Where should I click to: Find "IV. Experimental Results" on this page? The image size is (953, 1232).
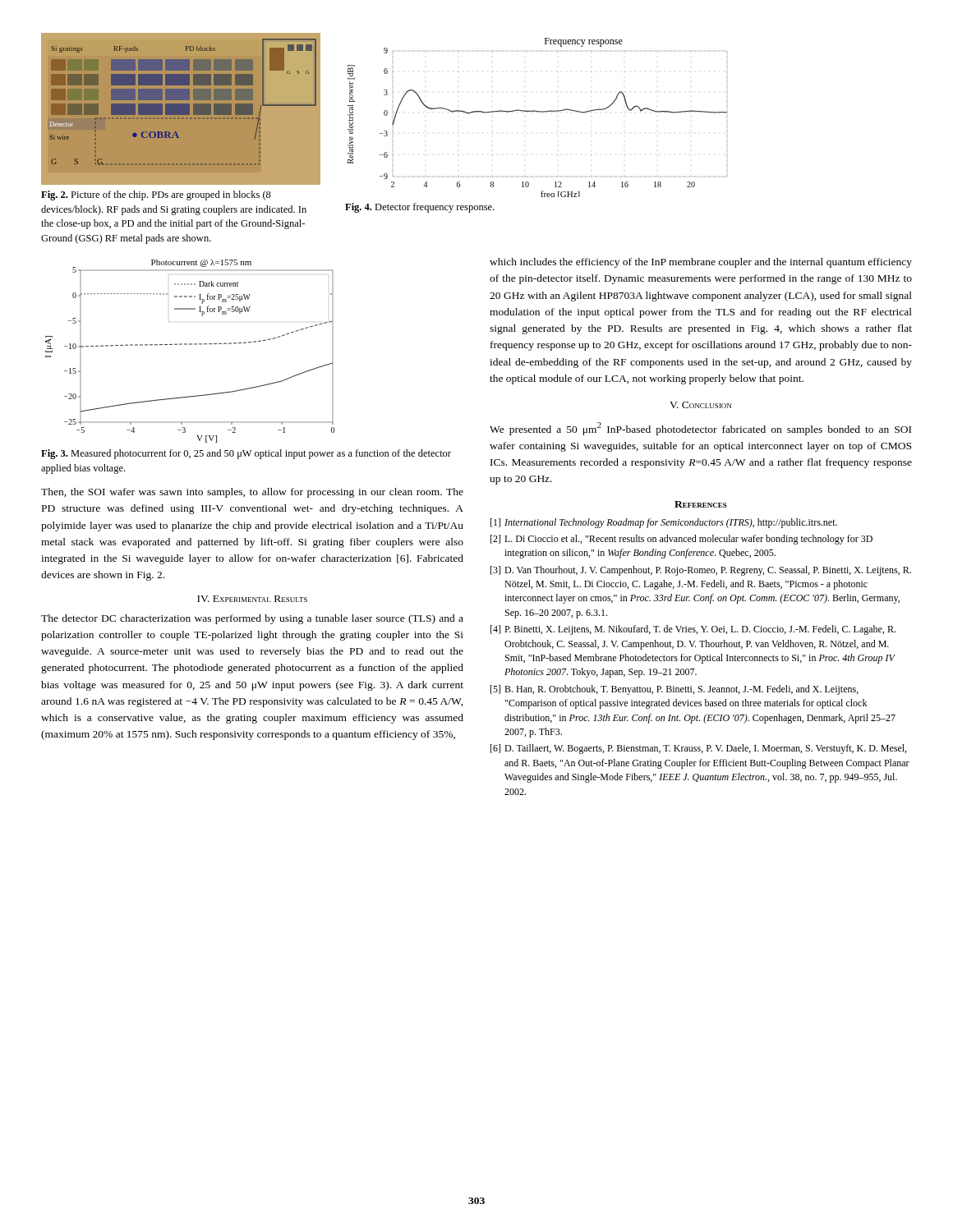tap(252, 598)
